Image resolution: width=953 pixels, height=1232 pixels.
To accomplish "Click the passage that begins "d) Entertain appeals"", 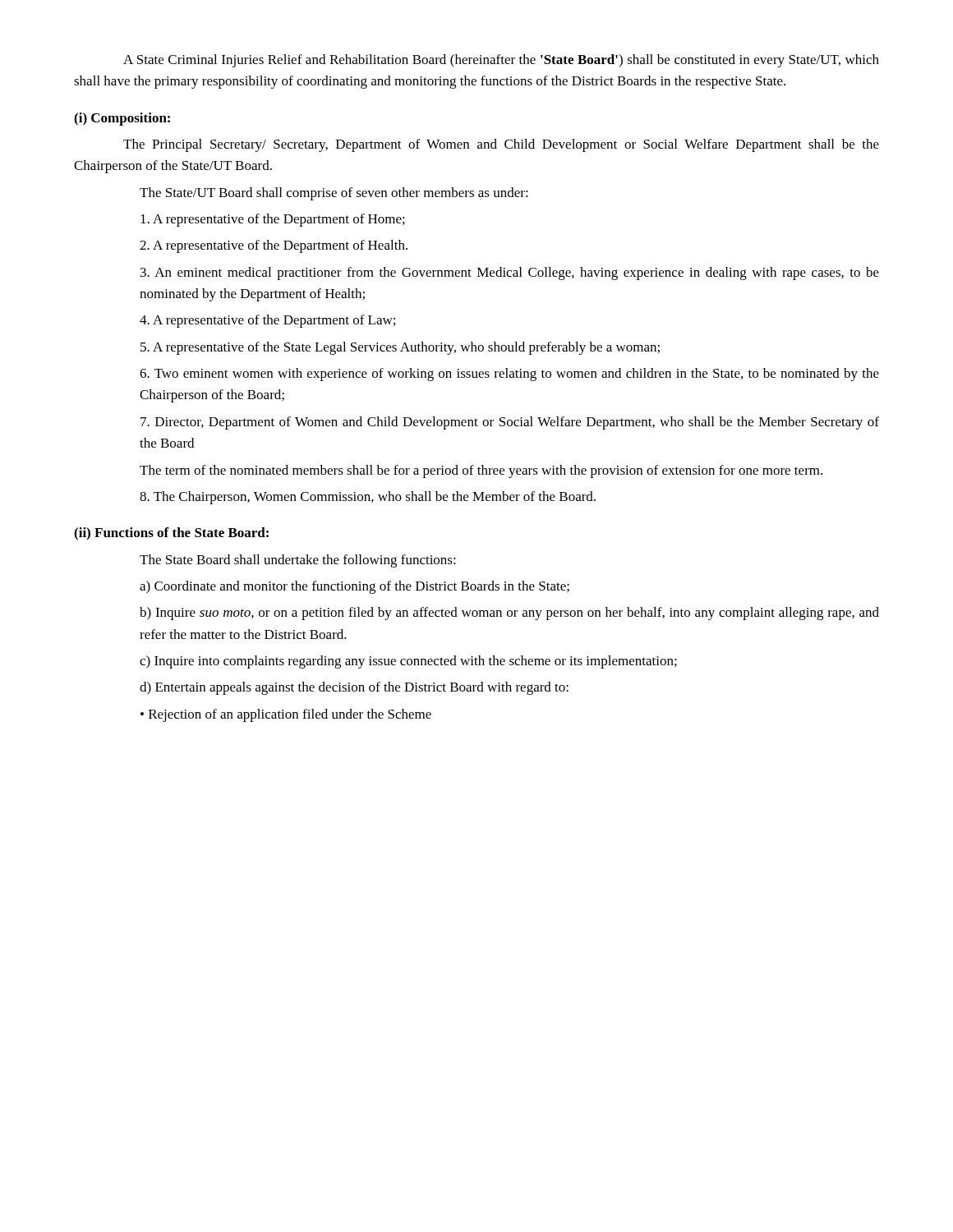I will (509, 688).
